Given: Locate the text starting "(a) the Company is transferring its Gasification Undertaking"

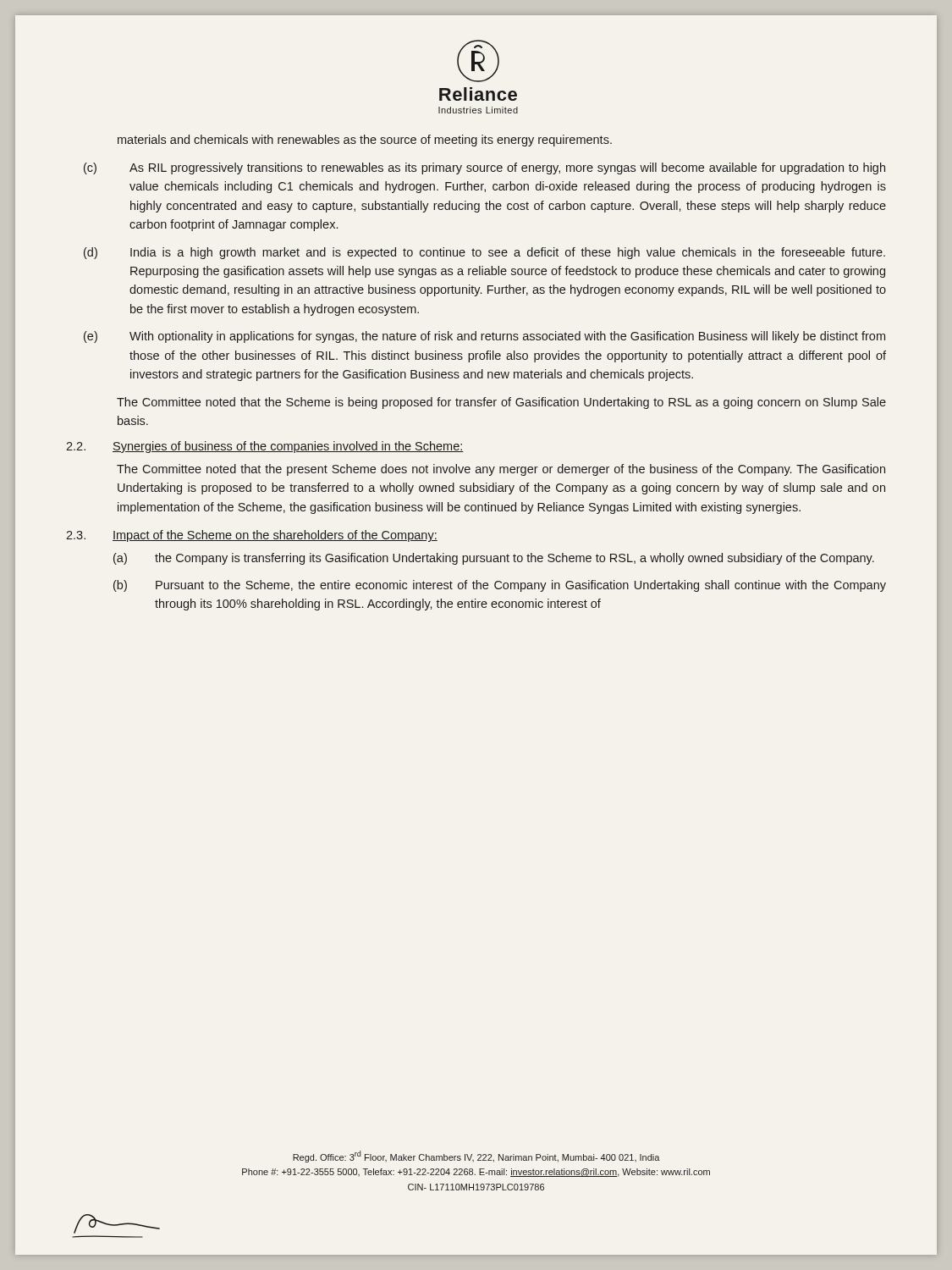Looking at the screenshot, I should tap(499, 558).
